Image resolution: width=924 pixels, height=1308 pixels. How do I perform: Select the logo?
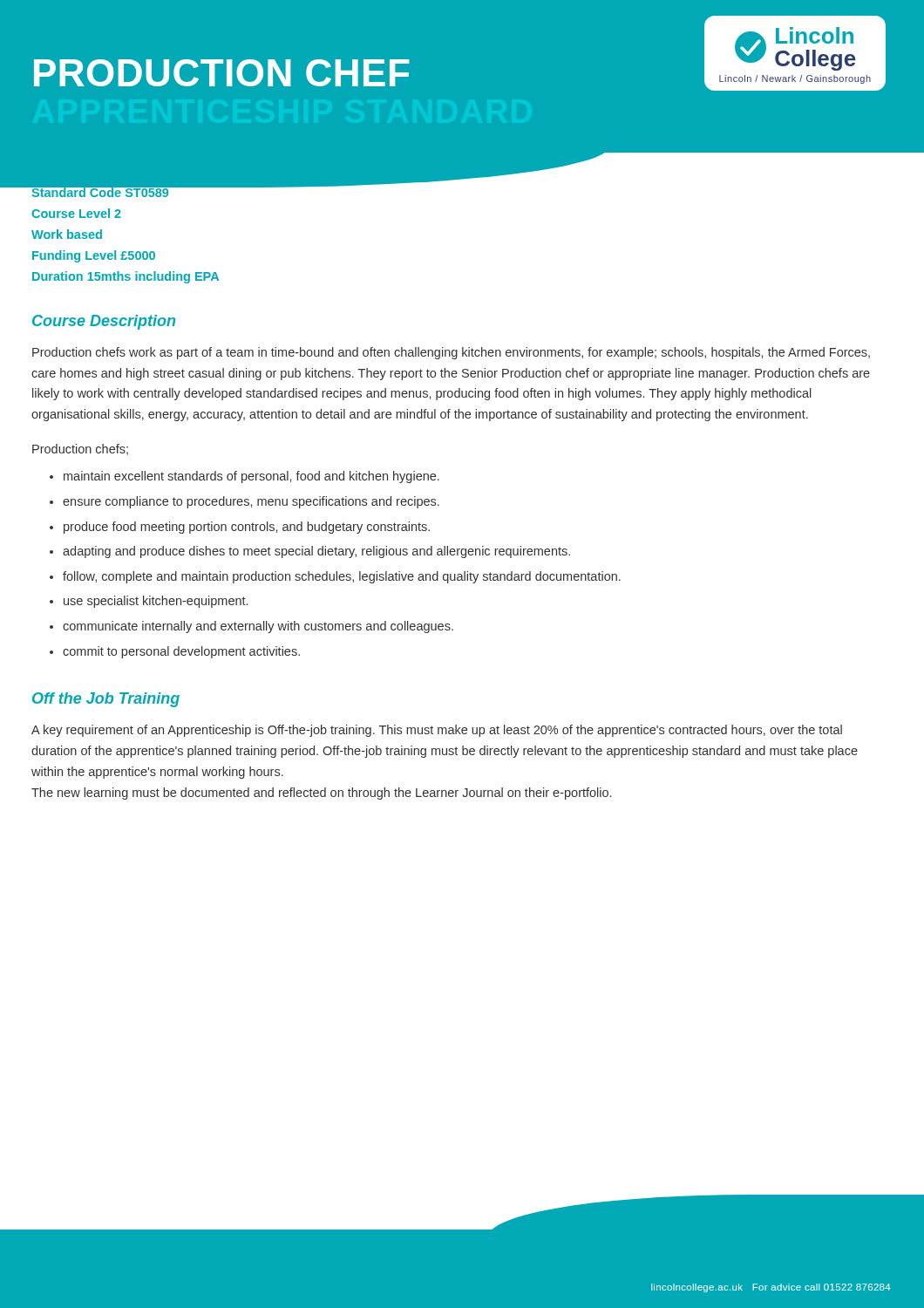click(795, 53)
